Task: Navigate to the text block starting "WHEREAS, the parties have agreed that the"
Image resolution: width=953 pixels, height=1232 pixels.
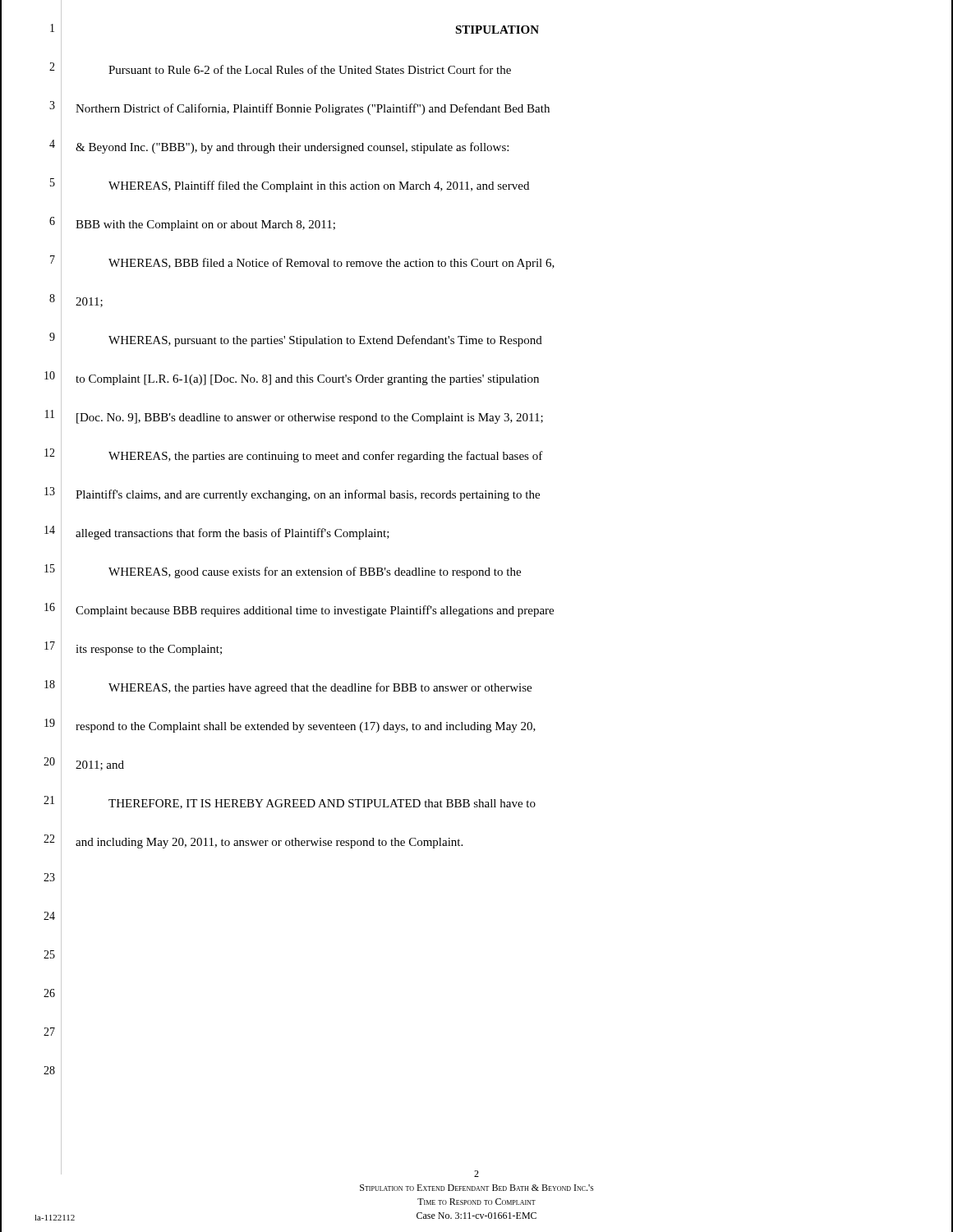Action: click(320, 687)
